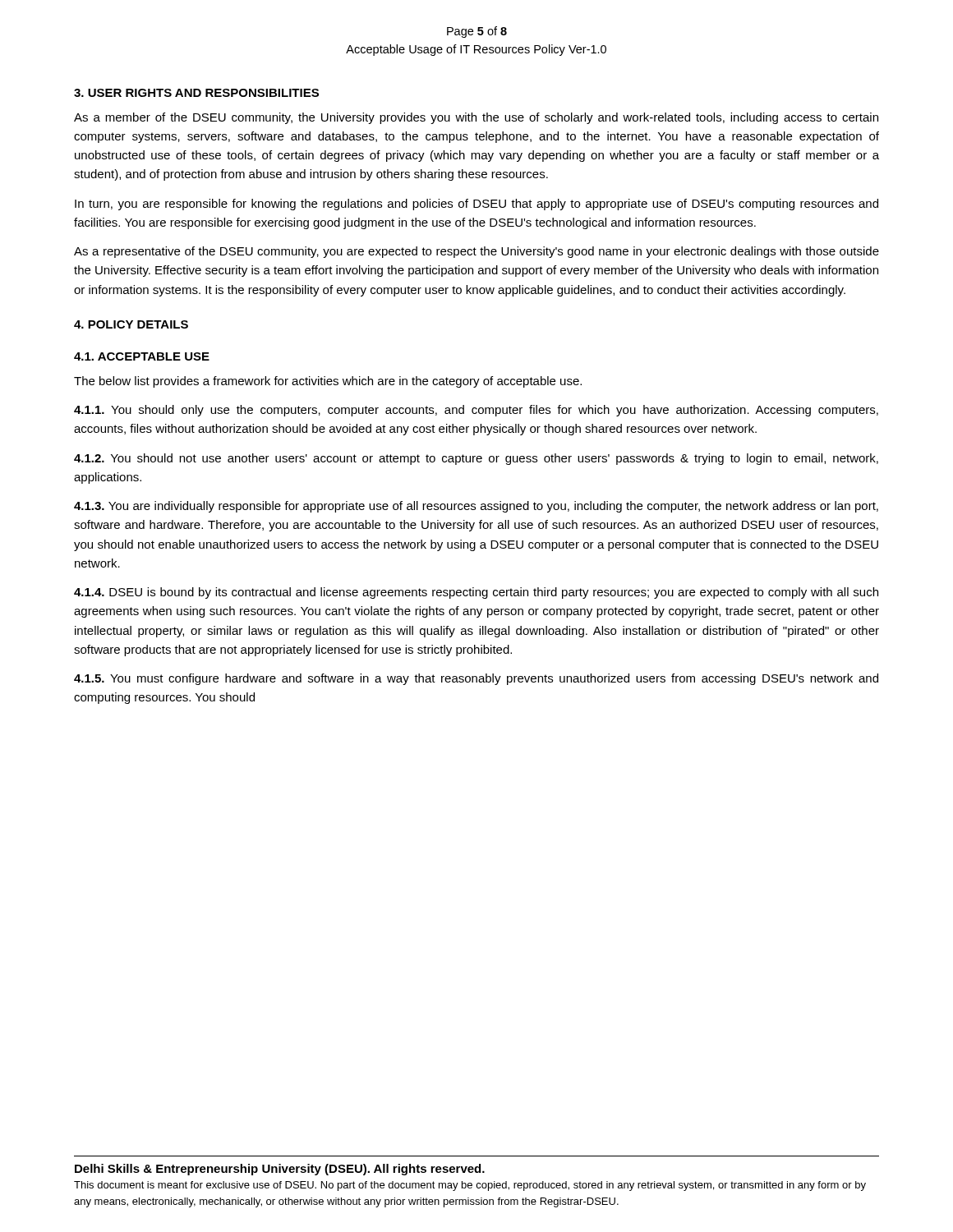Click the passage that begins "In turn, you are responsible"
This screenshot has width=953, height=1232.
point(476,212)
